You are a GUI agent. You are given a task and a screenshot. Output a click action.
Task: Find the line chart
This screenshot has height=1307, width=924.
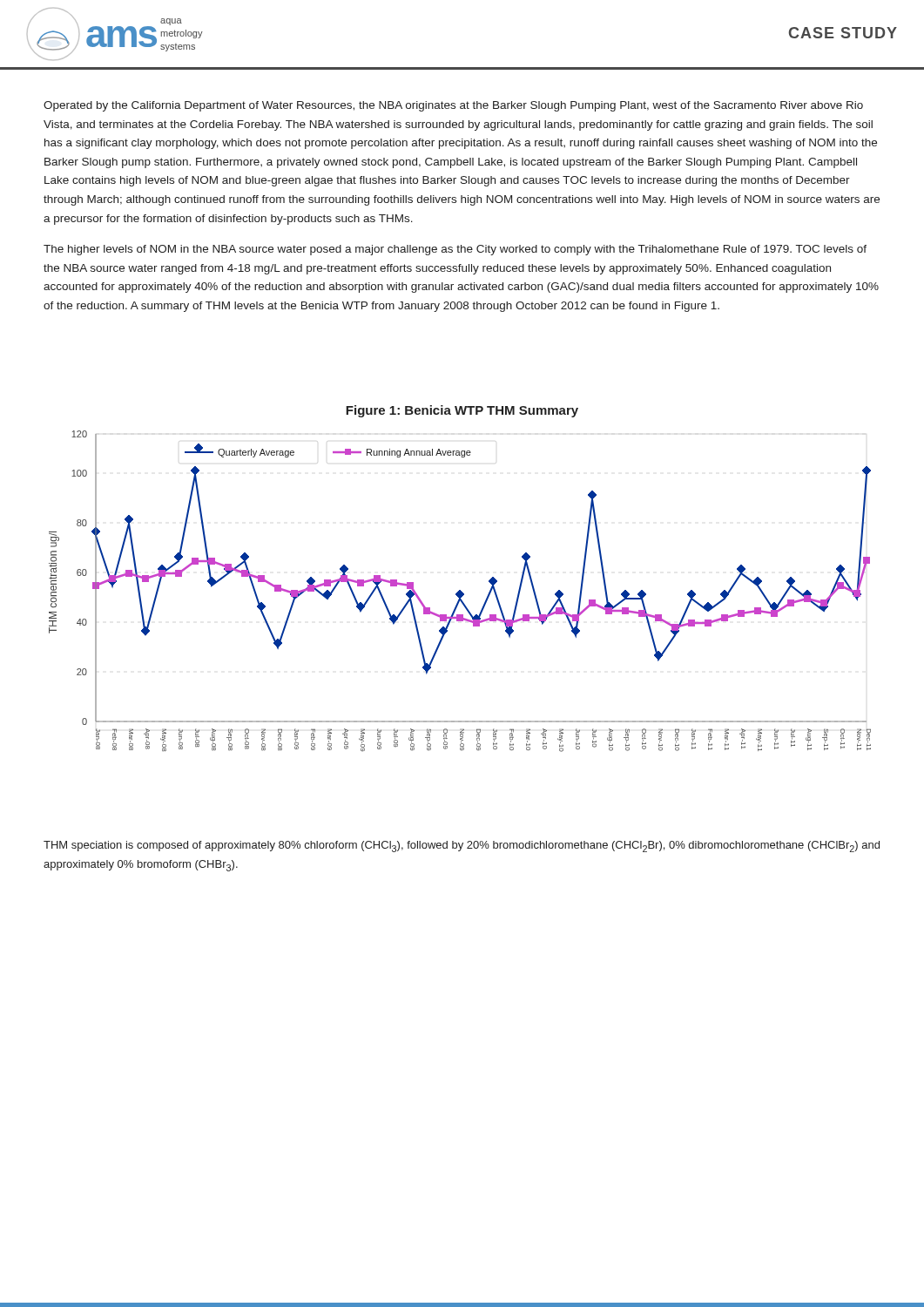pyautogui.click(x=462, y=613)
